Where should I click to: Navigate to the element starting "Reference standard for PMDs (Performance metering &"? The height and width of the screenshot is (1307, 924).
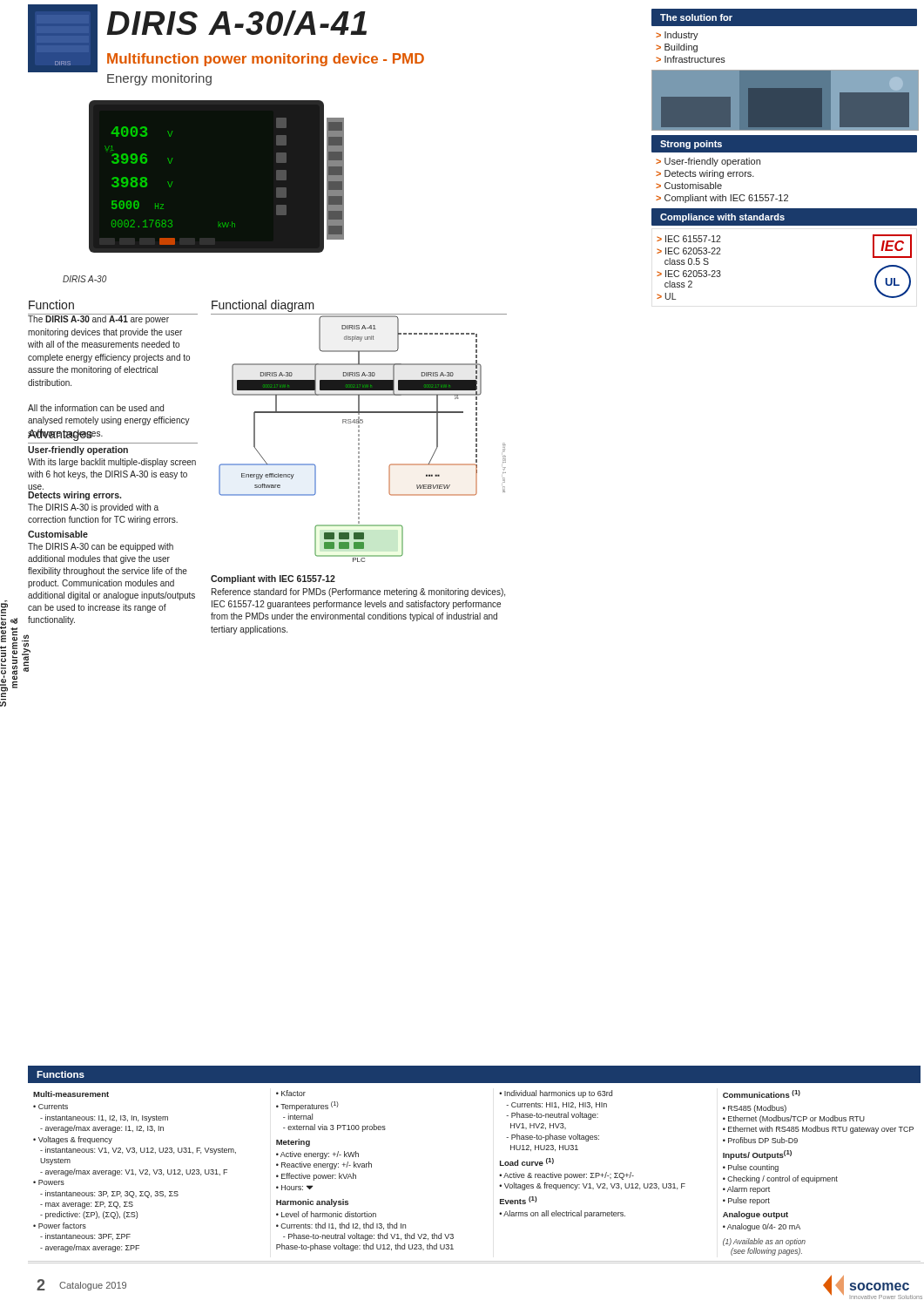tap(358, 611)
